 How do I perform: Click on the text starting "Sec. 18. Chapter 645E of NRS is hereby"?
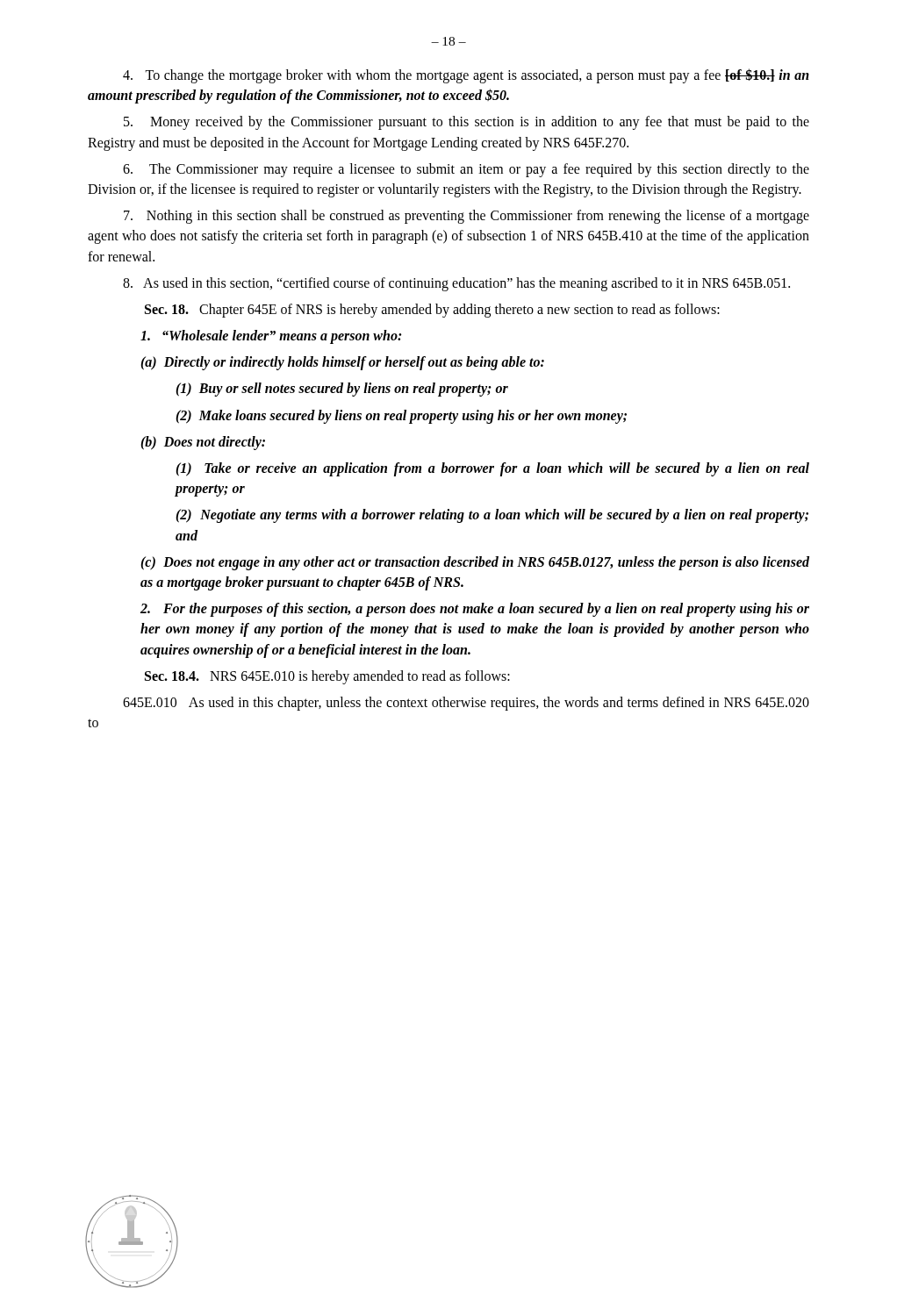[x=448, y=309]
